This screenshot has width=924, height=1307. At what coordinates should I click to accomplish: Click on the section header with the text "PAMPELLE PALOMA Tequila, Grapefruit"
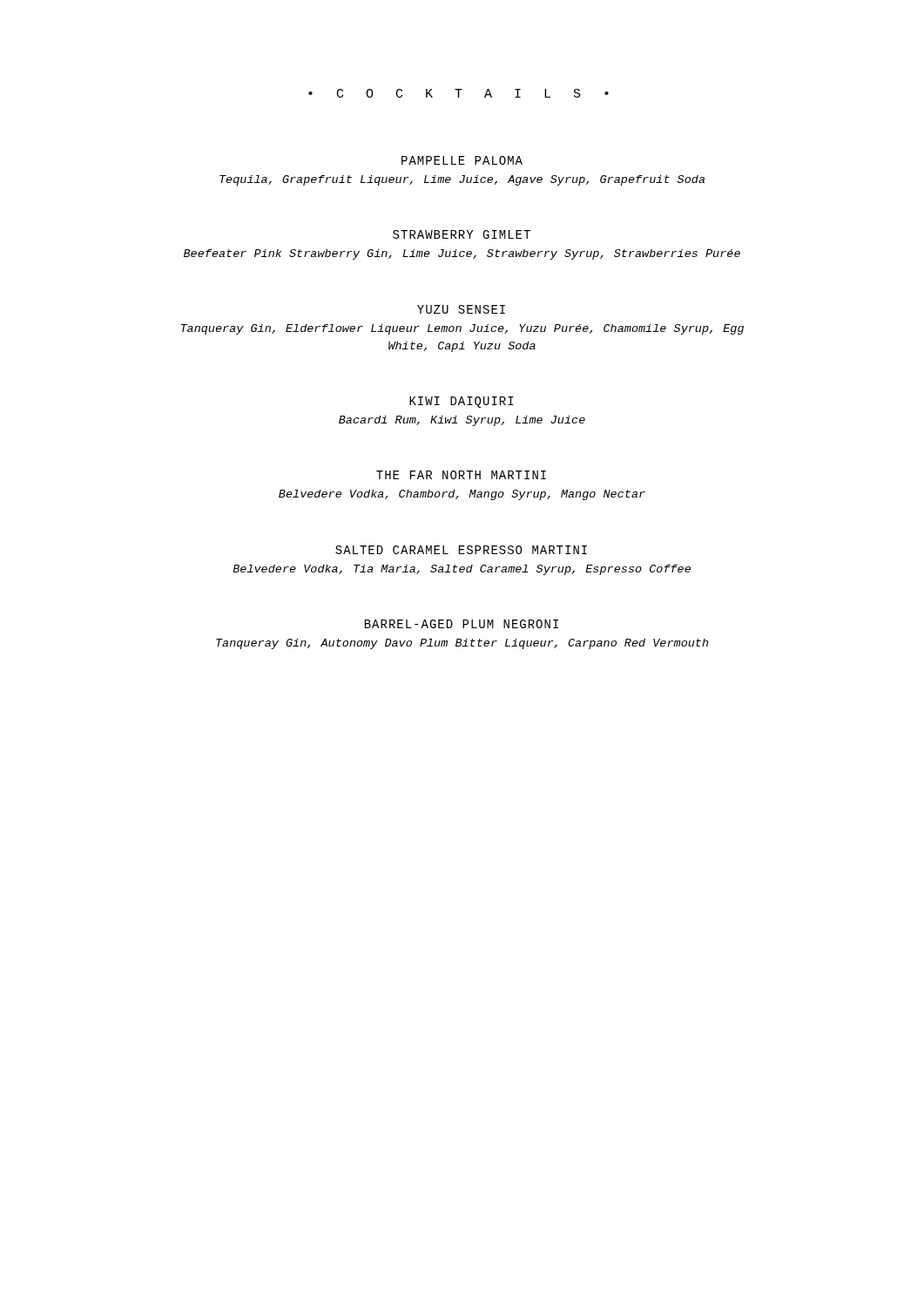pyautogui.click(x=462, y=172)
